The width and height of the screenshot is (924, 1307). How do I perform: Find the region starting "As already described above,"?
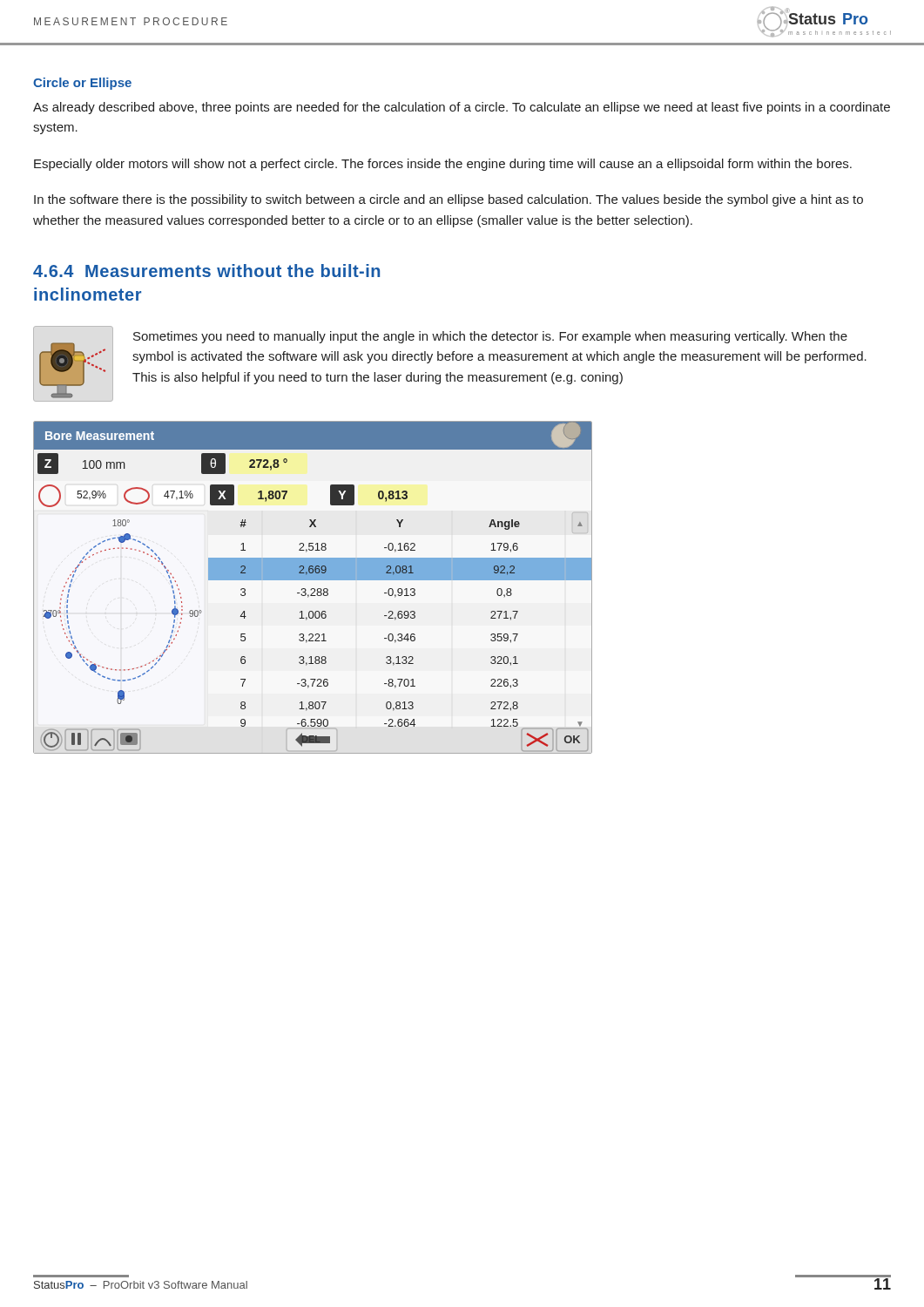[462, 117]
